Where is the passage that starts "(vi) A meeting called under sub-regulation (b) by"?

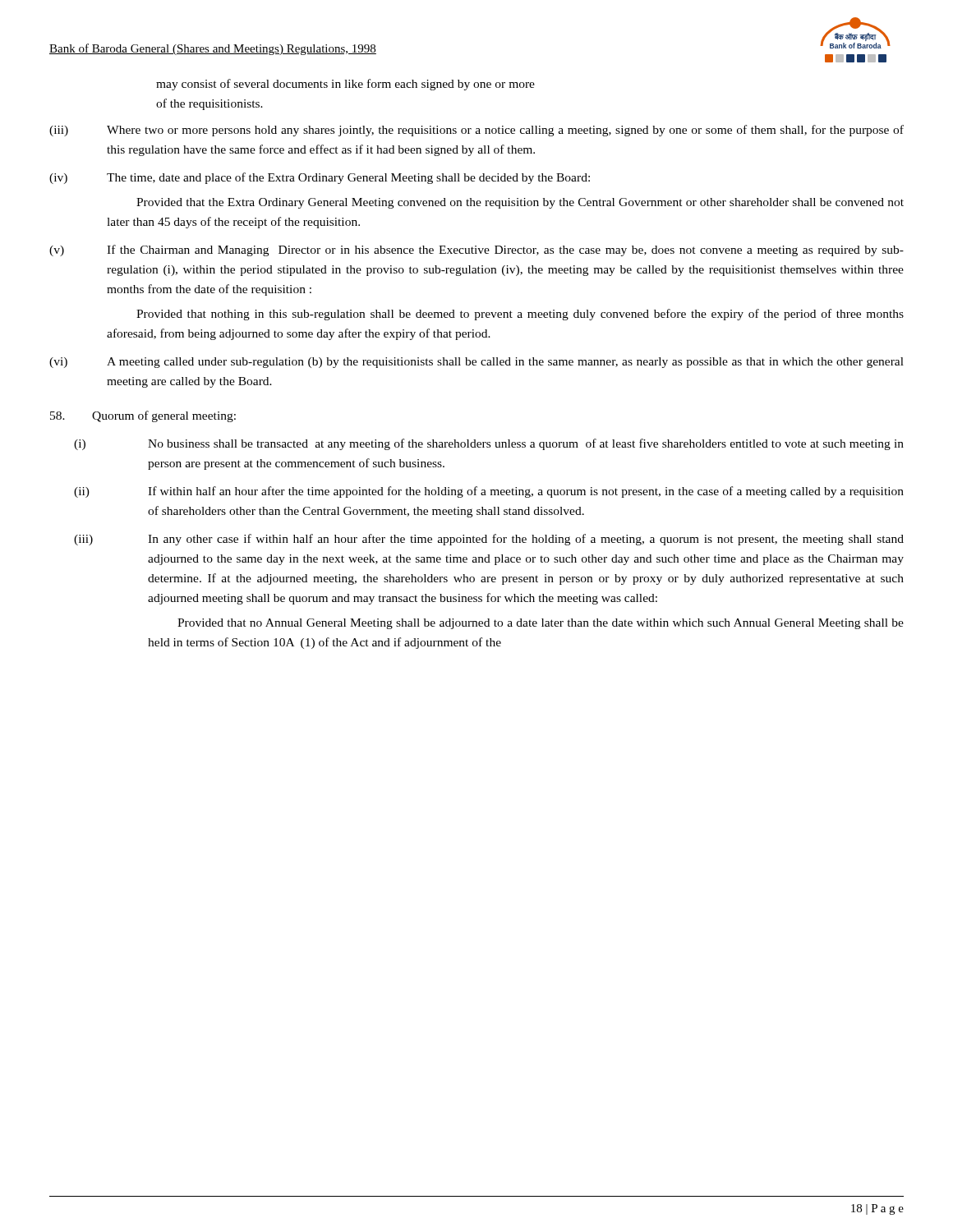[x=476, y=371]
